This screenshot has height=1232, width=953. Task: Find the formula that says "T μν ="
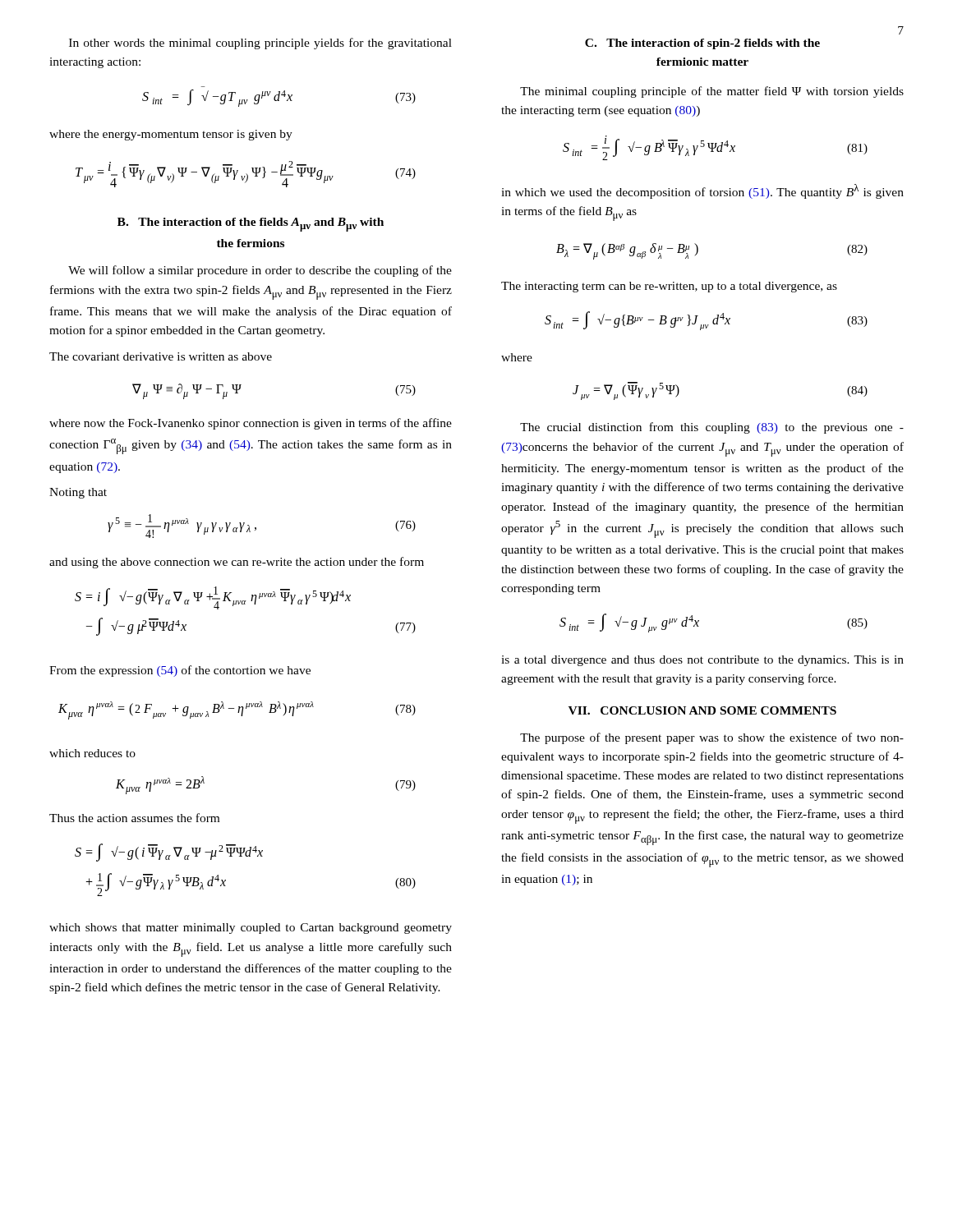click(x=251, y=172)
